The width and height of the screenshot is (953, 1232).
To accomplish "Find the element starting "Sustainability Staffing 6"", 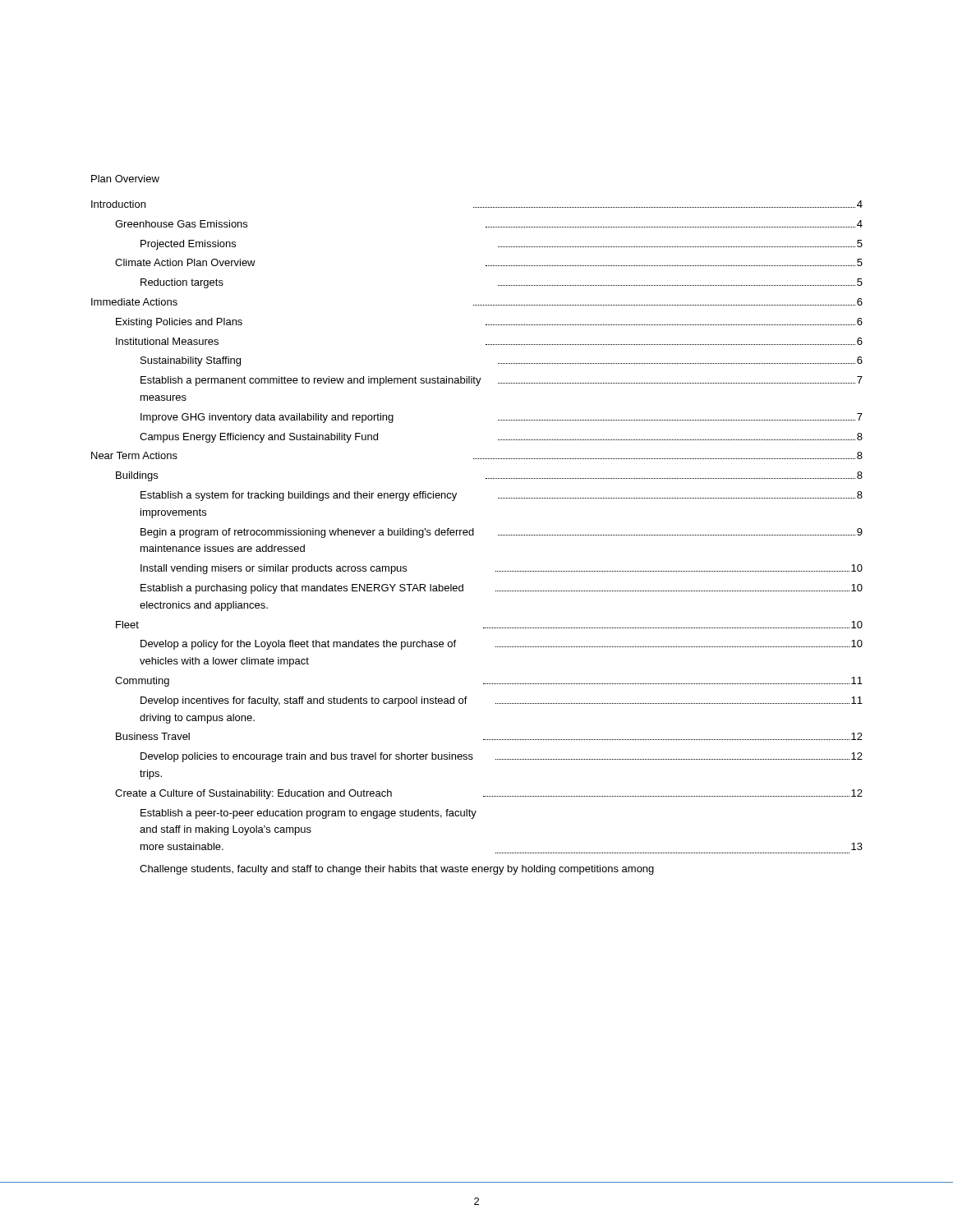I will 501,361.
